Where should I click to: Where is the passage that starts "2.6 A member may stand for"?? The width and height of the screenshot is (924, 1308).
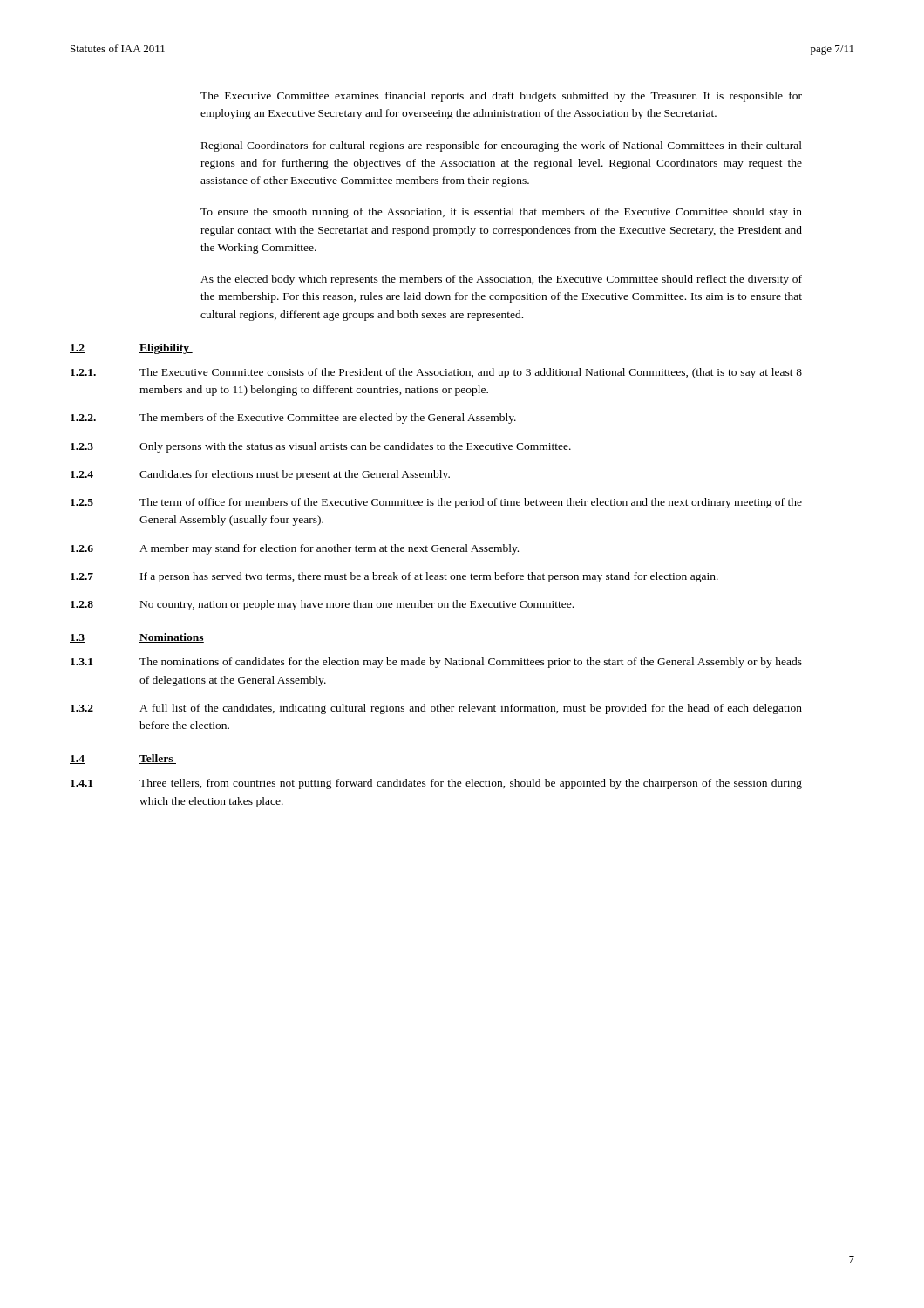[x=436, y=548]
